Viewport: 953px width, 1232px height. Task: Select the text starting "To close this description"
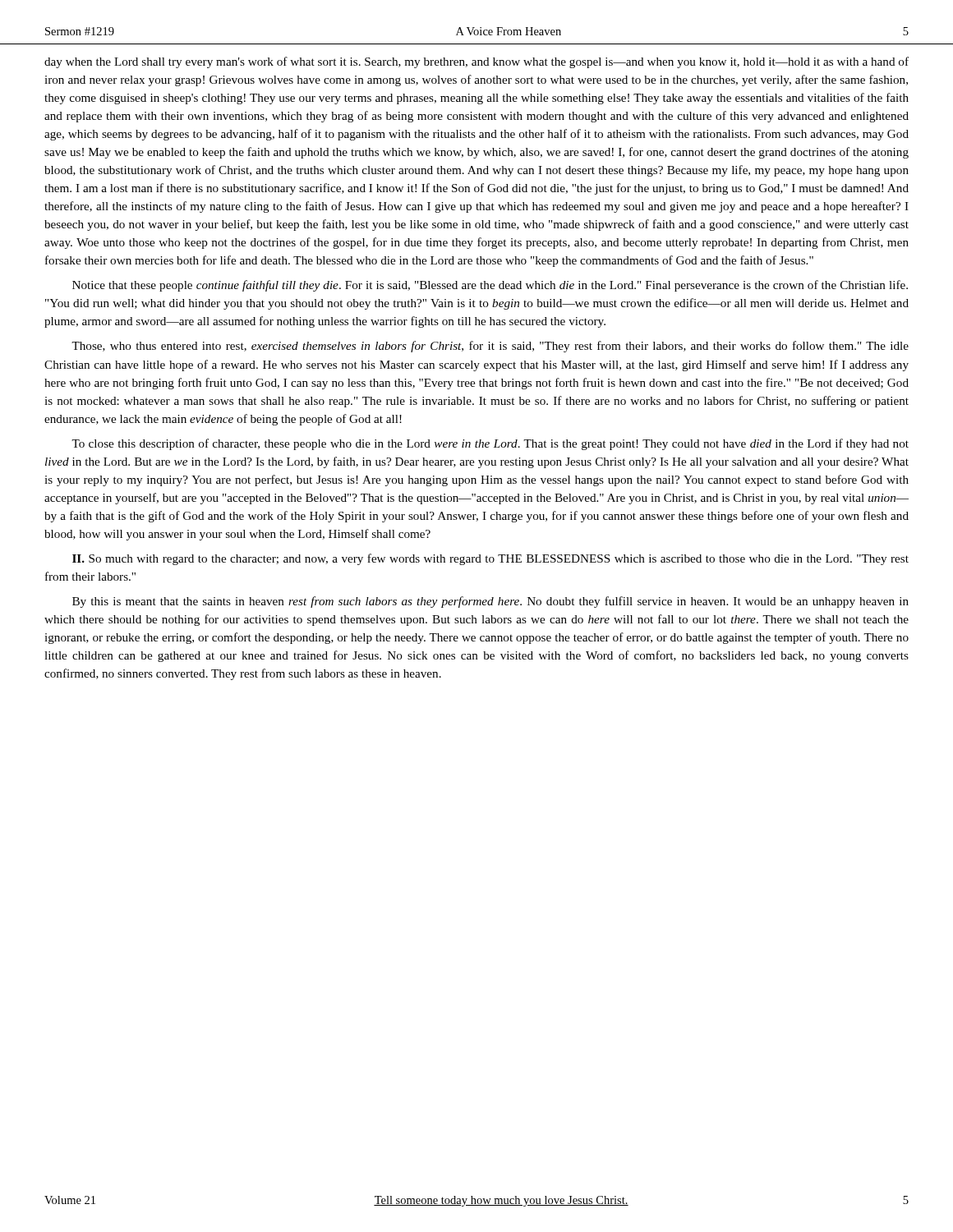476,488
